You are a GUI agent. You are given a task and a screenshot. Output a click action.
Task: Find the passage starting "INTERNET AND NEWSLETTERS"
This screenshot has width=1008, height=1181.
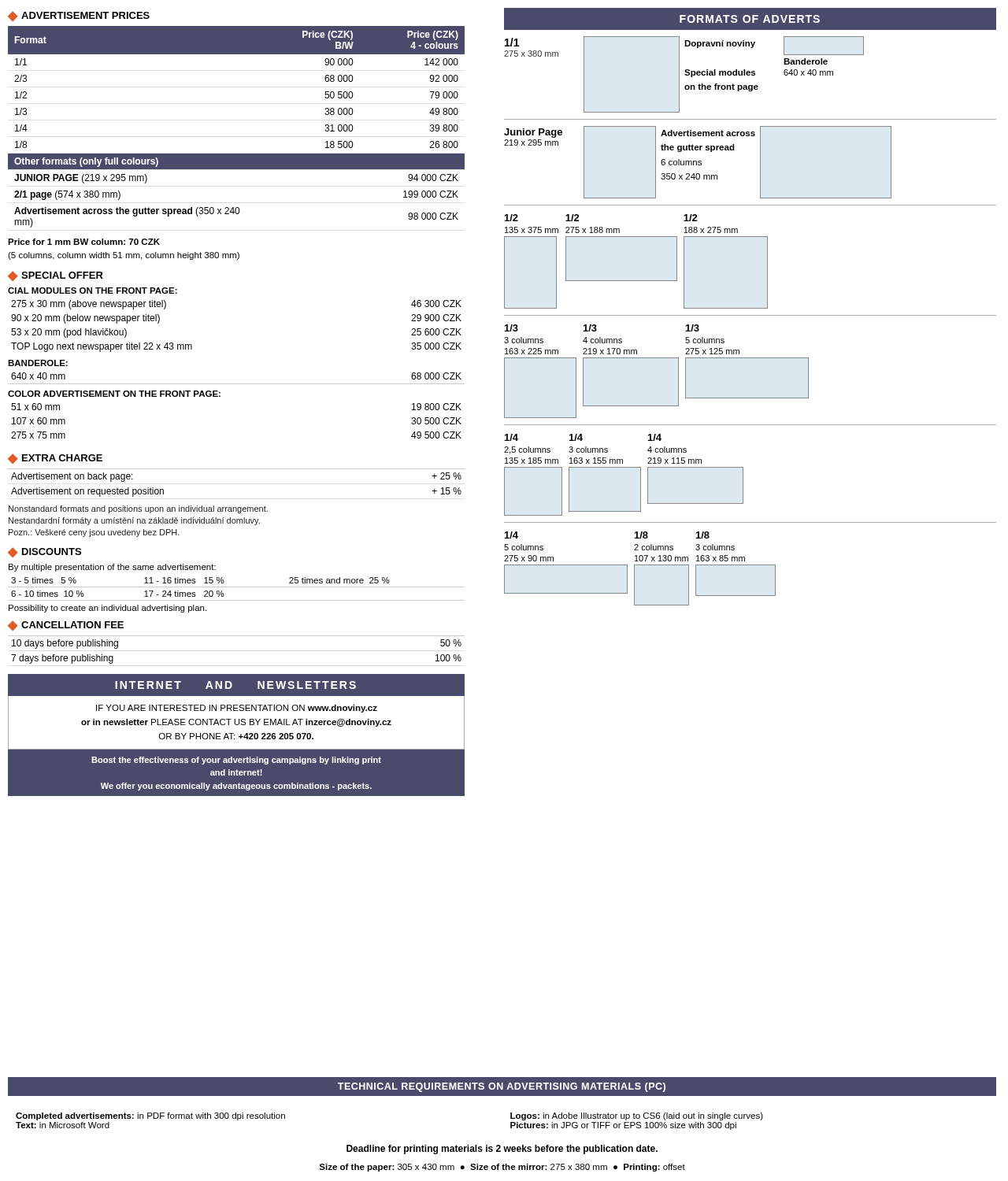[x=236, y=685]
